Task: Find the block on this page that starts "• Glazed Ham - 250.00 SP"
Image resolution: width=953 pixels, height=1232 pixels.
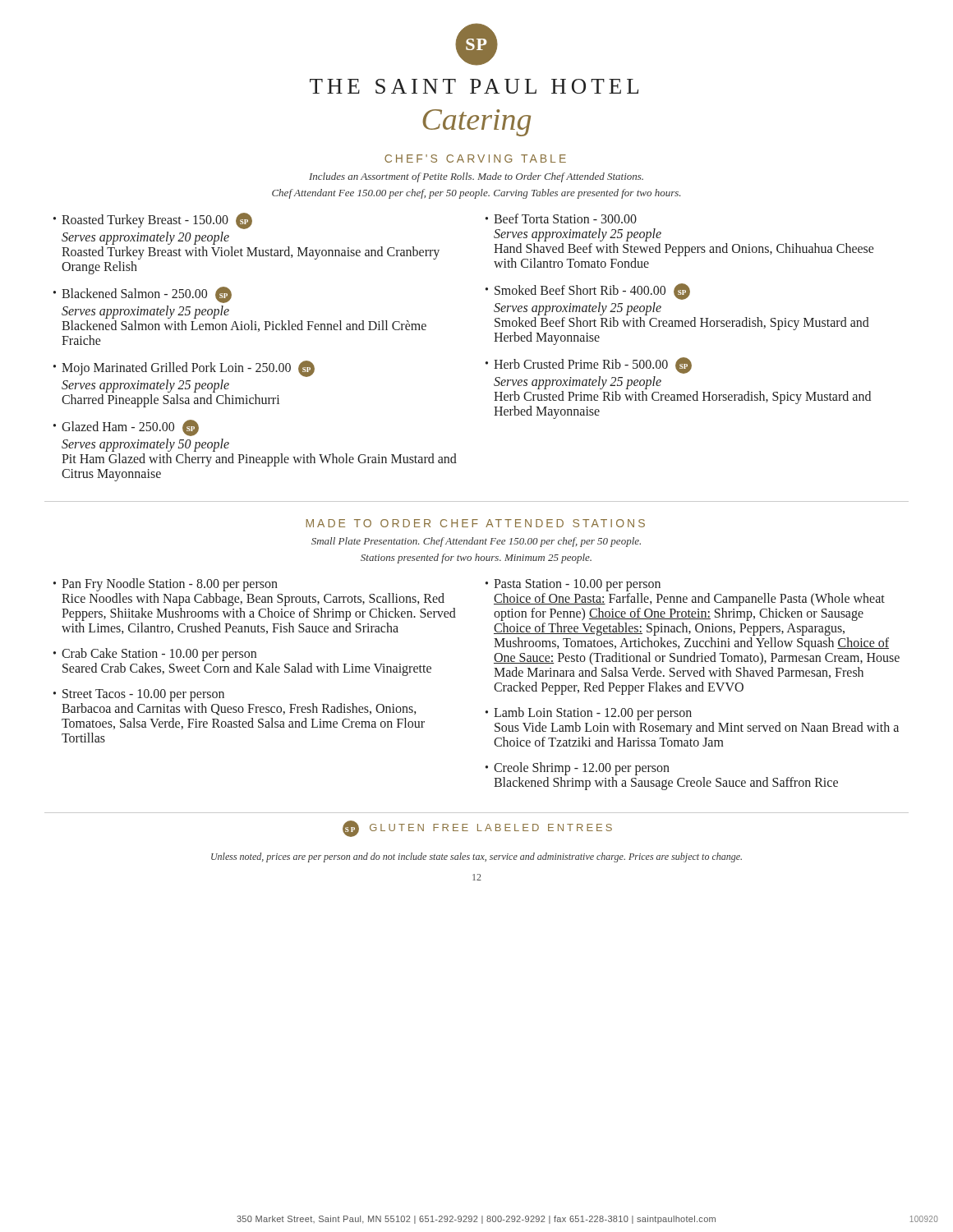Action: [260, 450]
